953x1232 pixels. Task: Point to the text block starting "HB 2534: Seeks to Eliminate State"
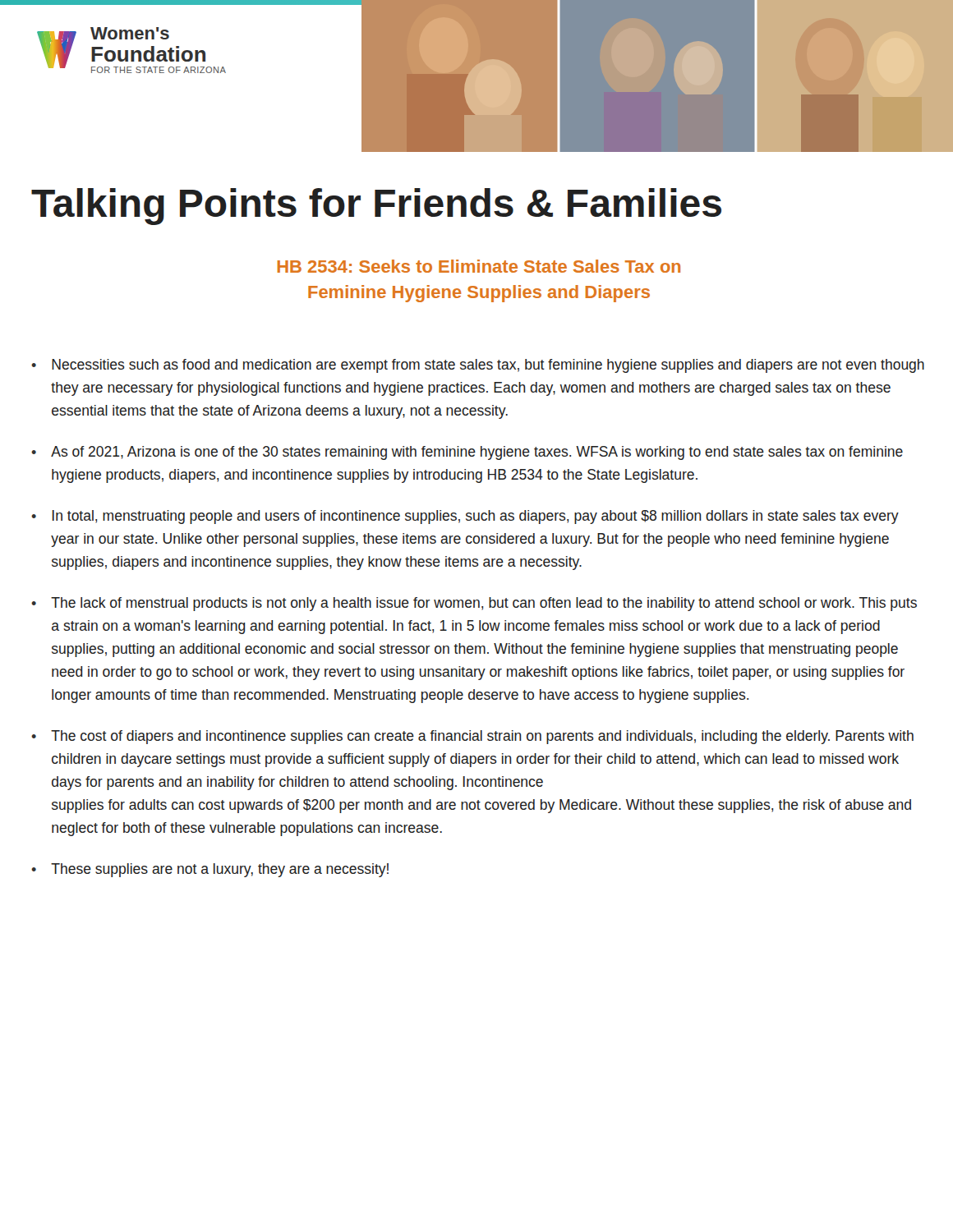[x=479, y=280]
